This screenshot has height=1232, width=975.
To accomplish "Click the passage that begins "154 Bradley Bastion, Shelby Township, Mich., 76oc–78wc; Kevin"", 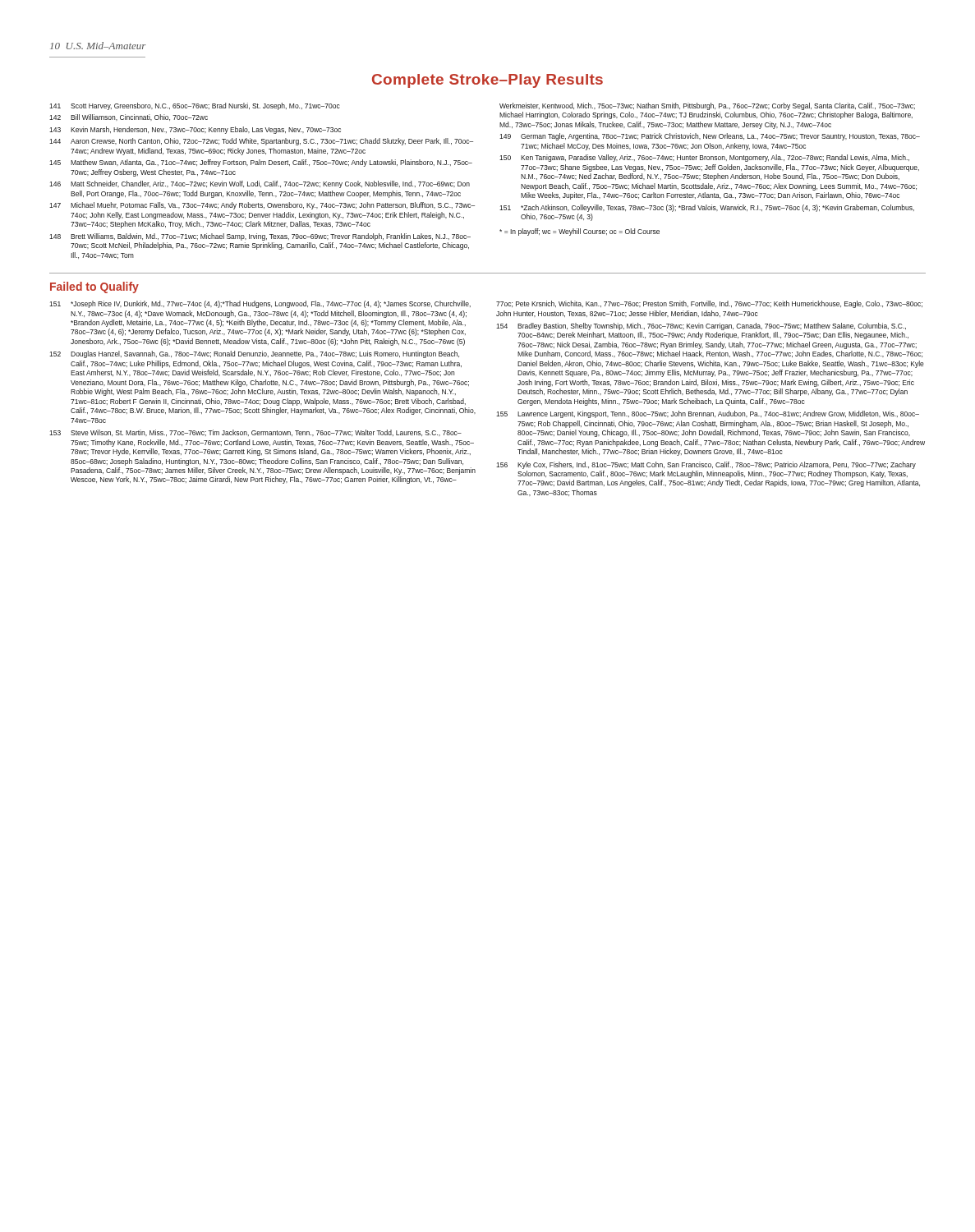I will (x=711, y=364).
